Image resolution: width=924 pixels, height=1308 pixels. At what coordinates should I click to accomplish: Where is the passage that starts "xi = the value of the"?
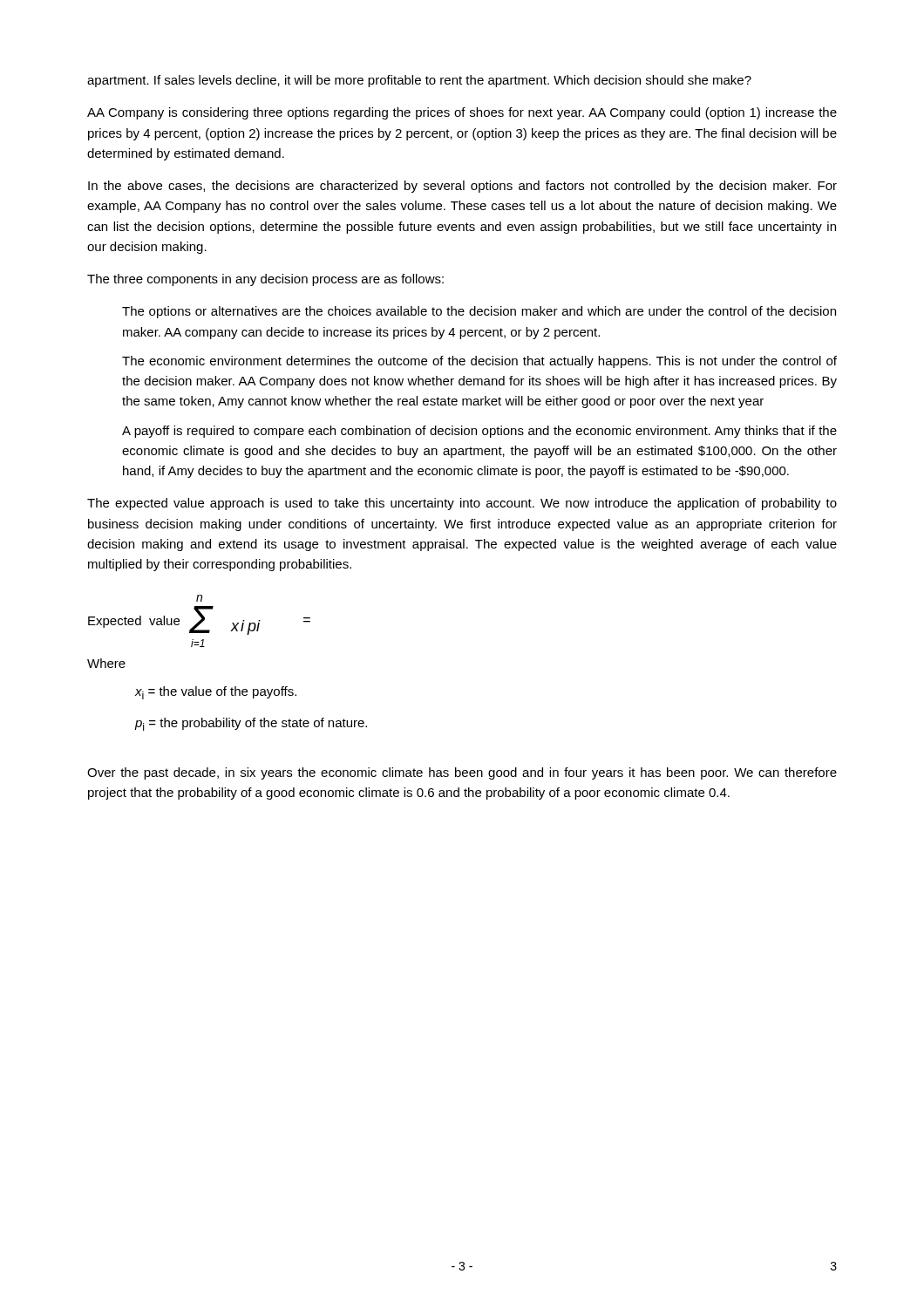coord(216,693)
